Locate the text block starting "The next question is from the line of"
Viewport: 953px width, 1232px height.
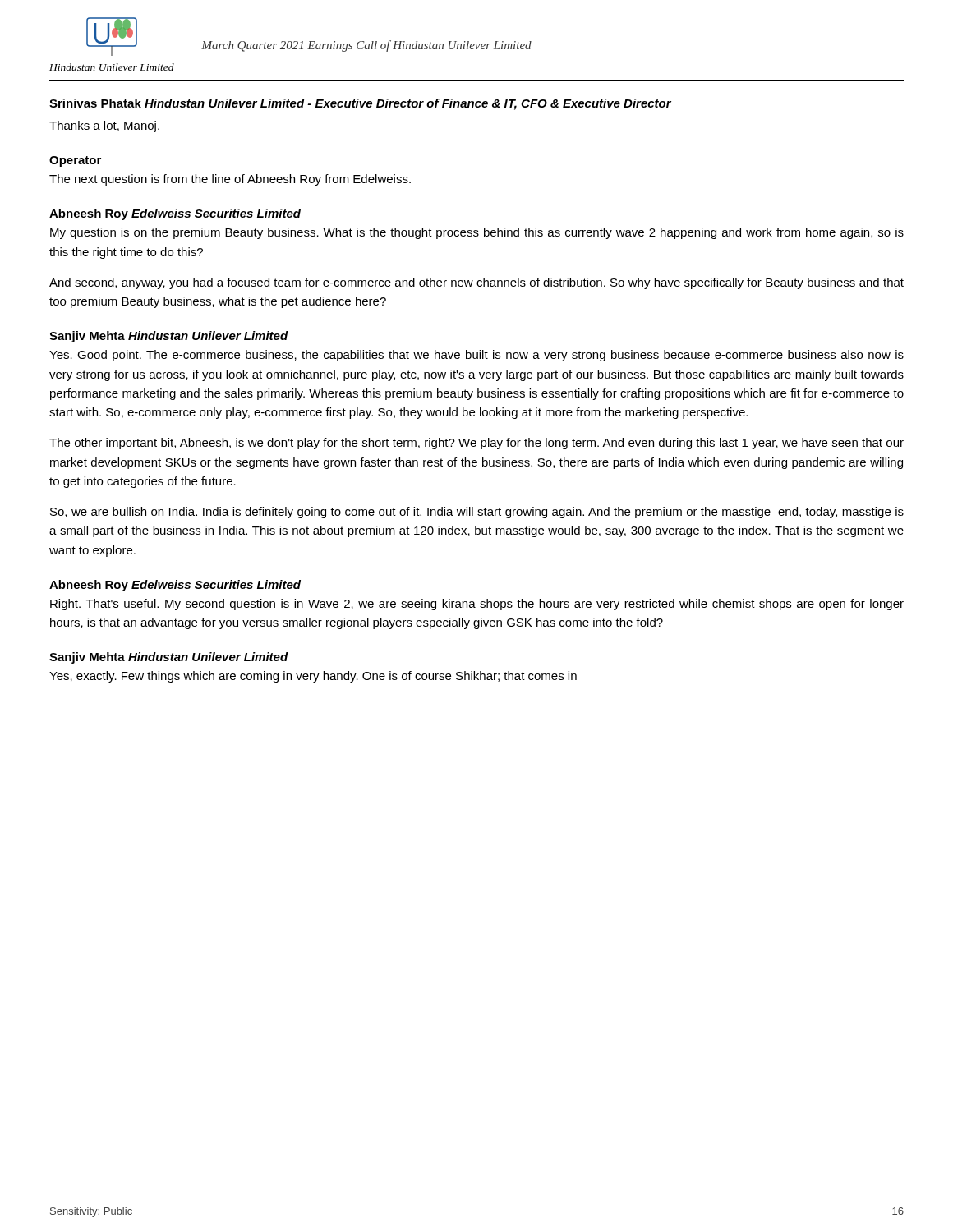click(230, 180)
